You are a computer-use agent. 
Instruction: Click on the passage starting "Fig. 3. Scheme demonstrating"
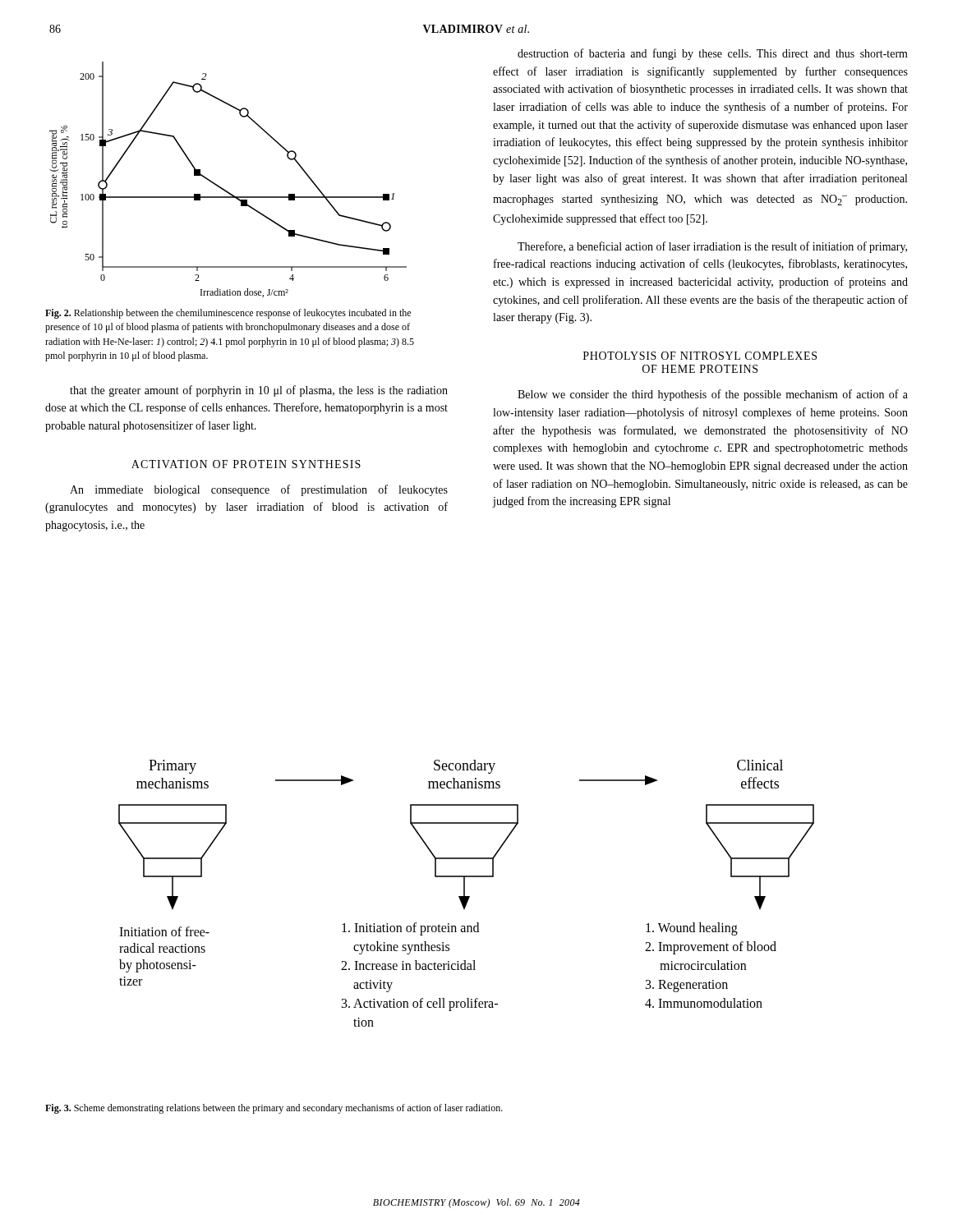274,1108
